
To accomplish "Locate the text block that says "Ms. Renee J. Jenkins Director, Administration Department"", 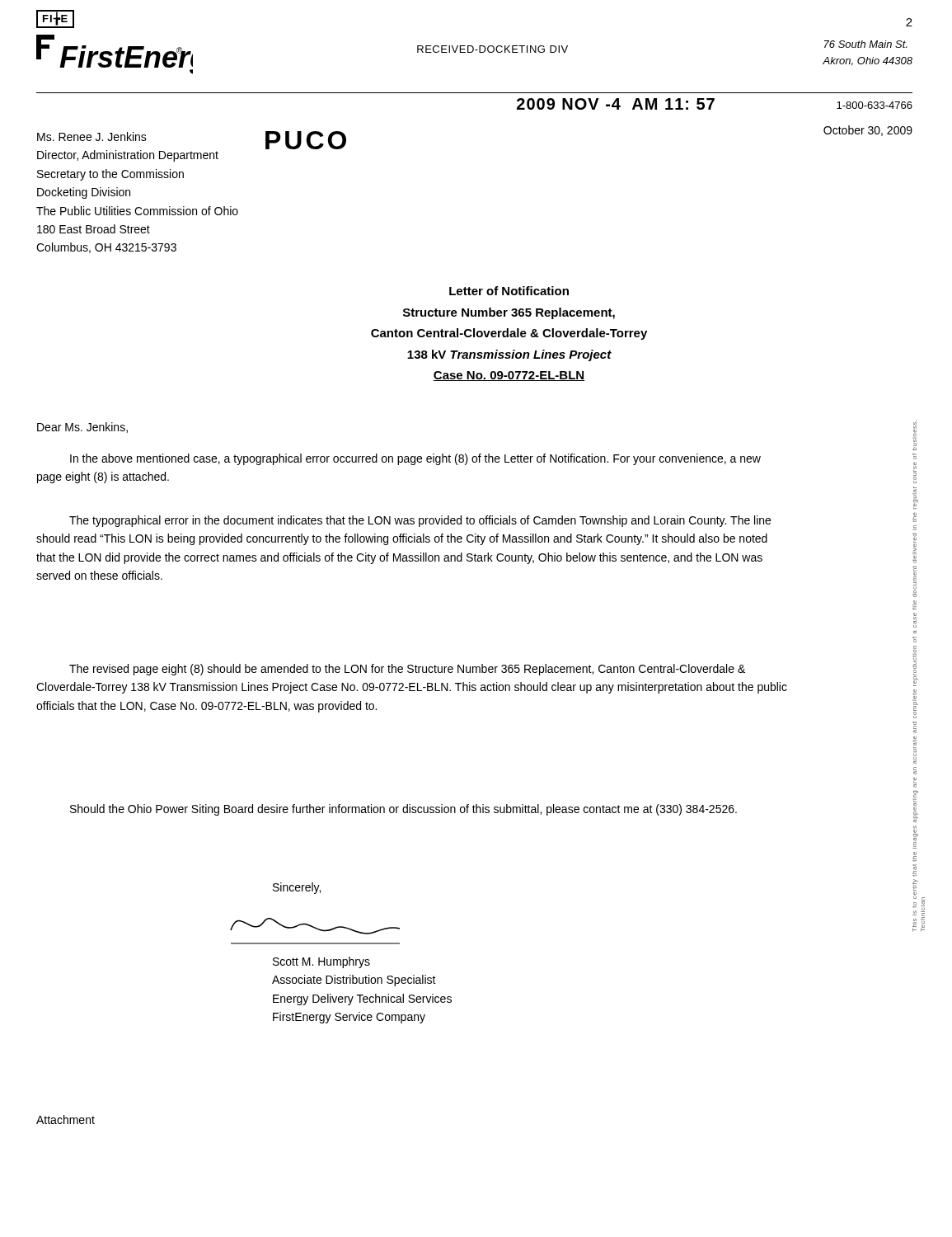I will pyautogui.click(x=137, y=192).
